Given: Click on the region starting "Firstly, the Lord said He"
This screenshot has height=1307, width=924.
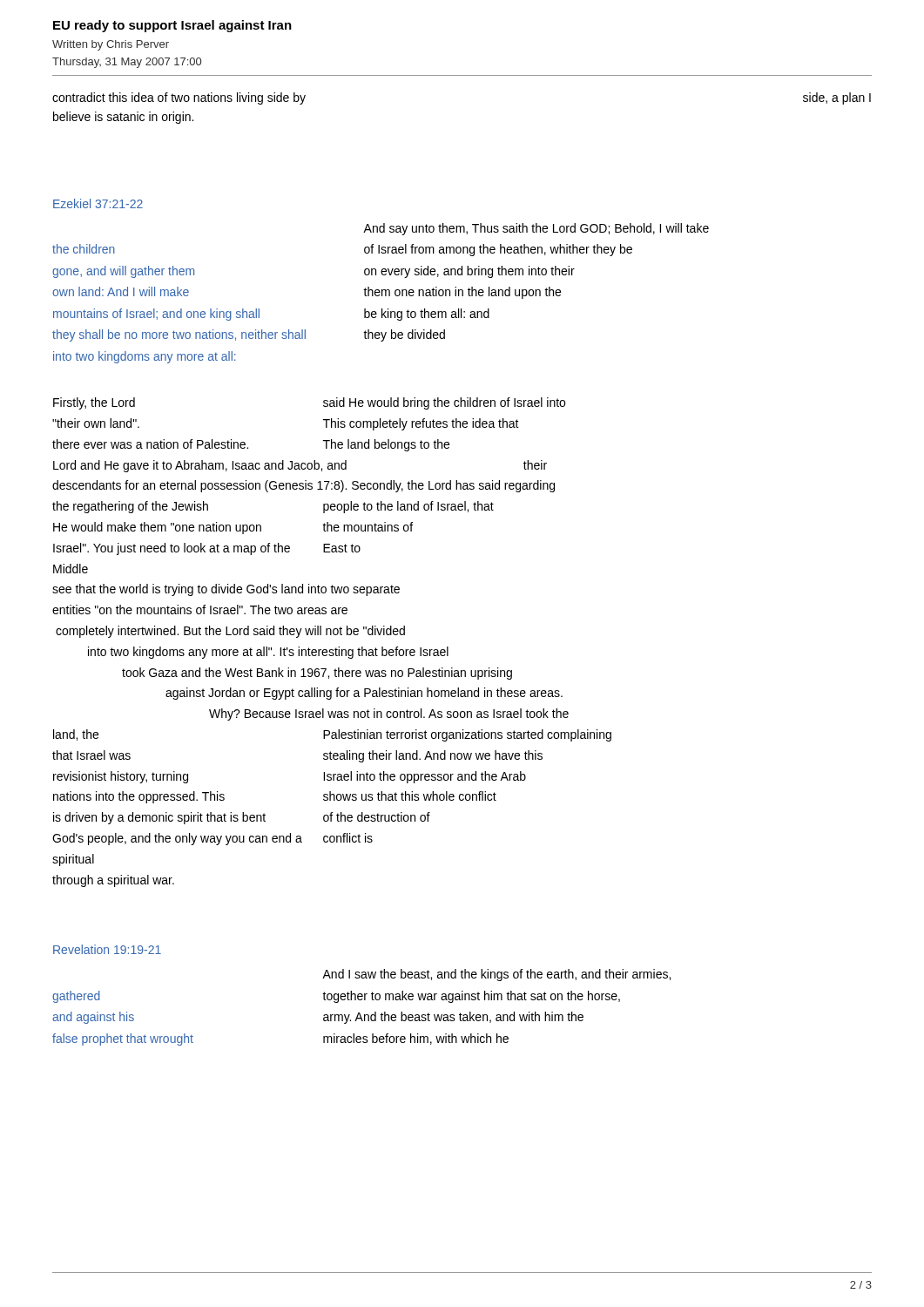Looking at the screenshot, I should (x=92, y=403).
